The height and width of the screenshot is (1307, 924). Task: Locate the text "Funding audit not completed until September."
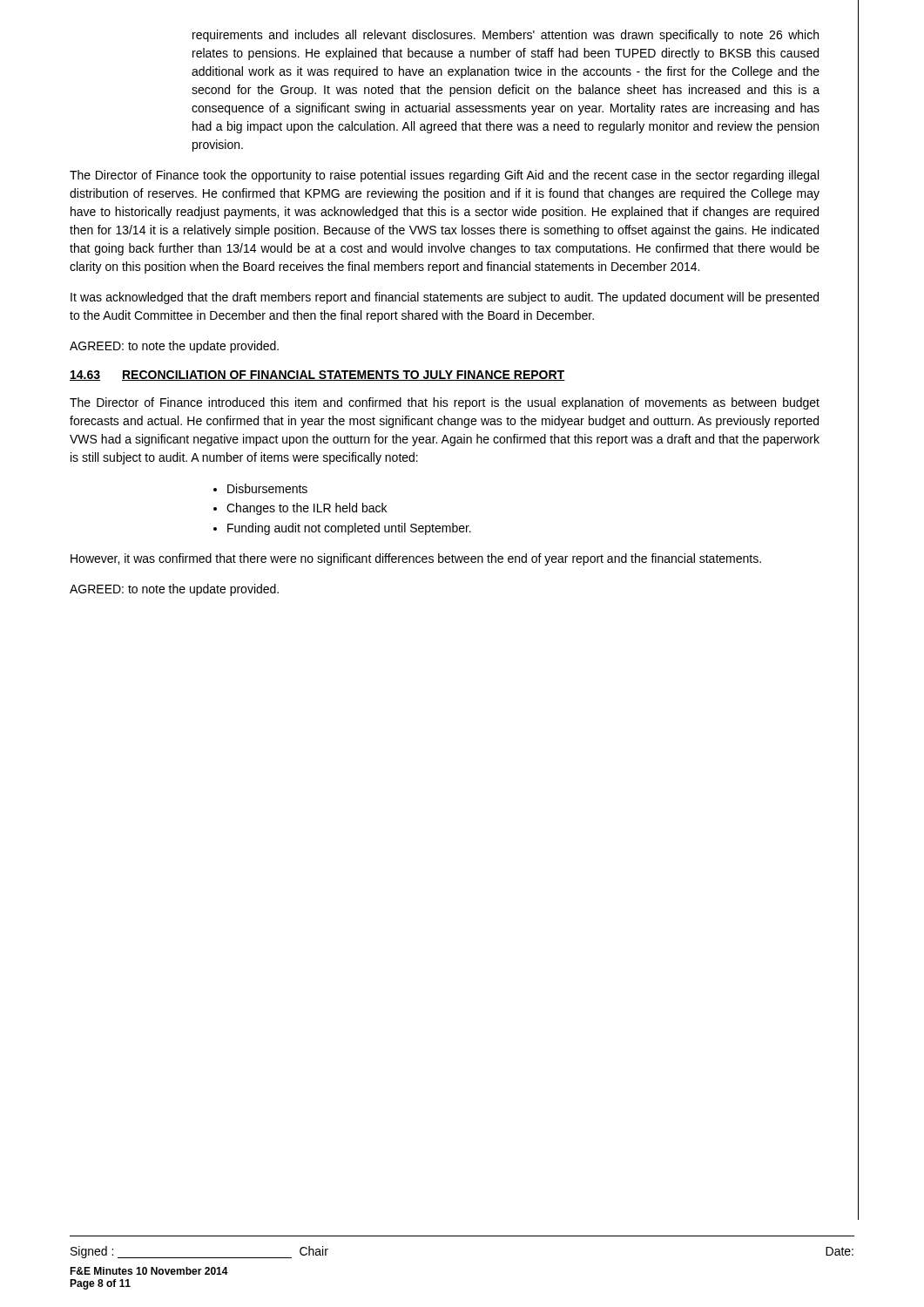349,528
